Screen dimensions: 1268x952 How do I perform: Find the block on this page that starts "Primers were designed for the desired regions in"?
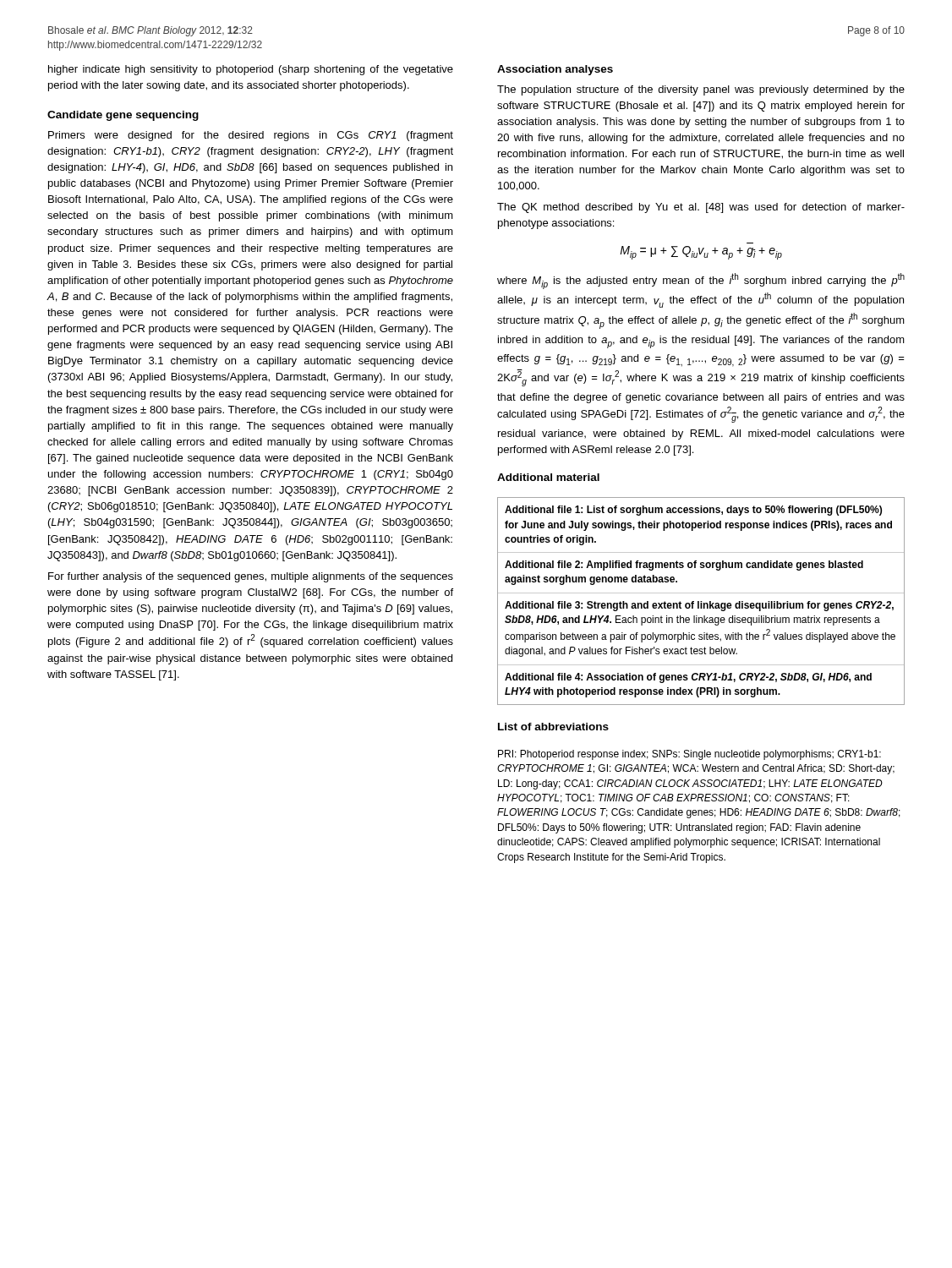point(250,345)
